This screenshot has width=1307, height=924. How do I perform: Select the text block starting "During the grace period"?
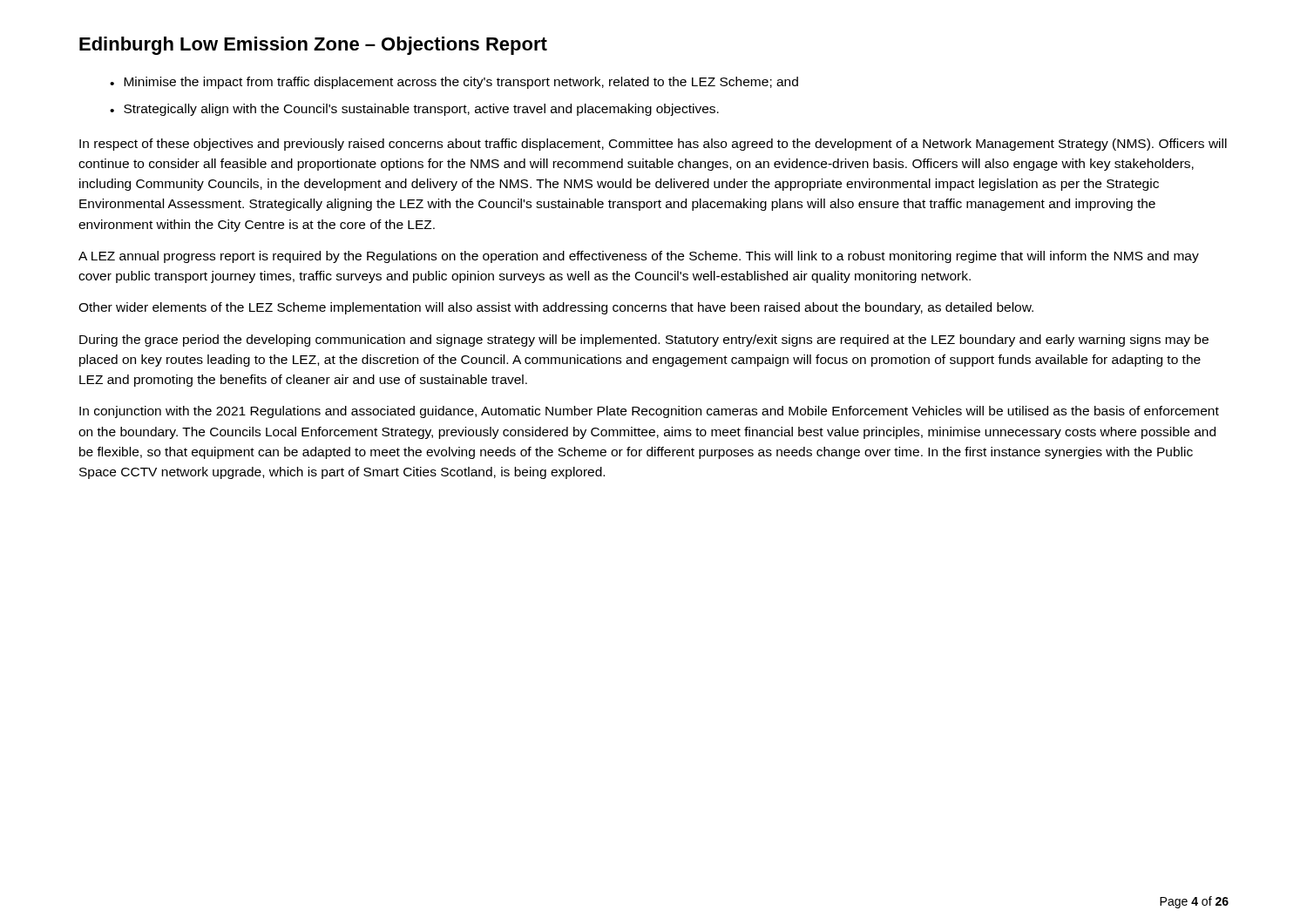(x=654, y=359)
